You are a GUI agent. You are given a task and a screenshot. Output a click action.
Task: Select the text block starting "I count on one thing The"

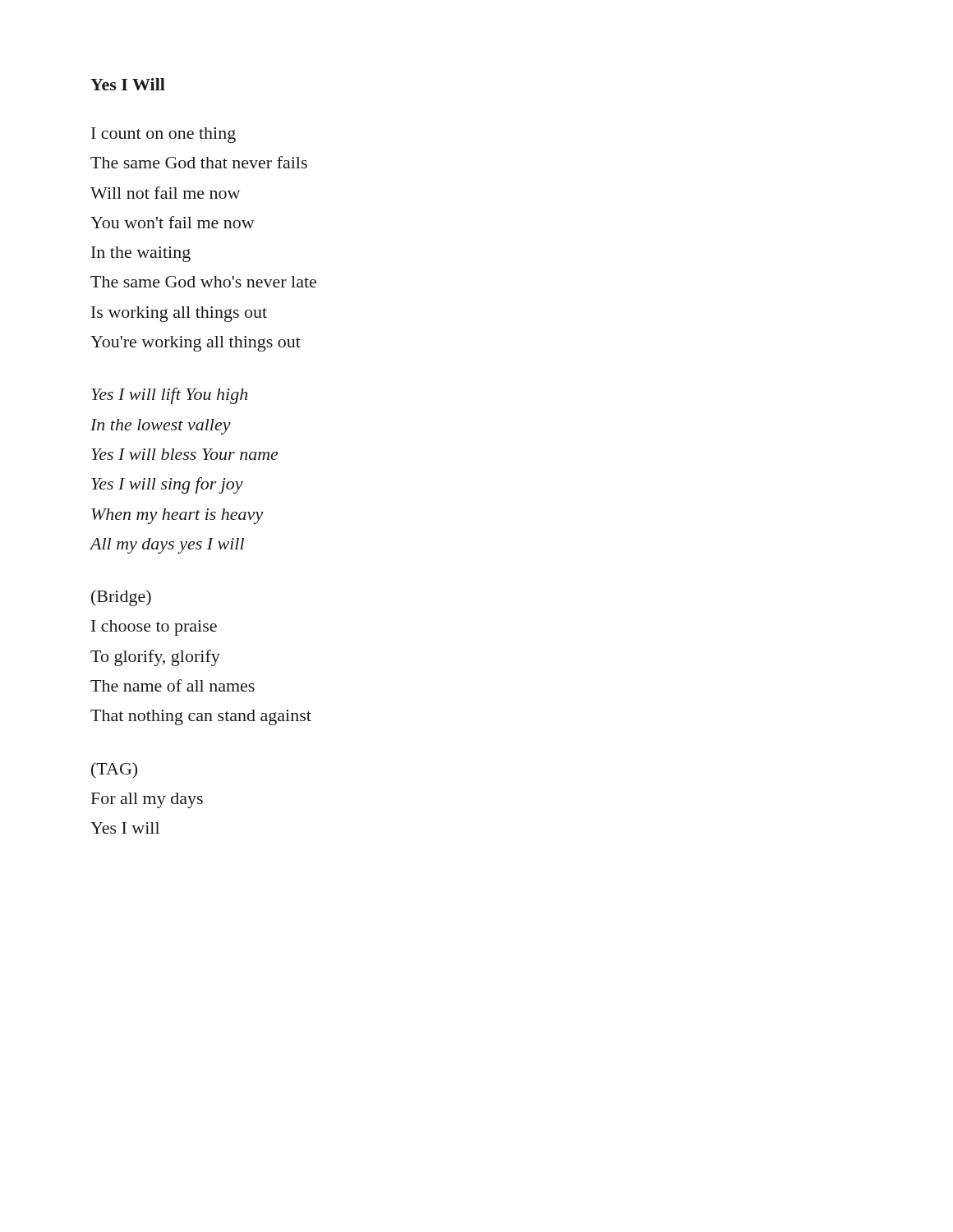click(204, 237)
